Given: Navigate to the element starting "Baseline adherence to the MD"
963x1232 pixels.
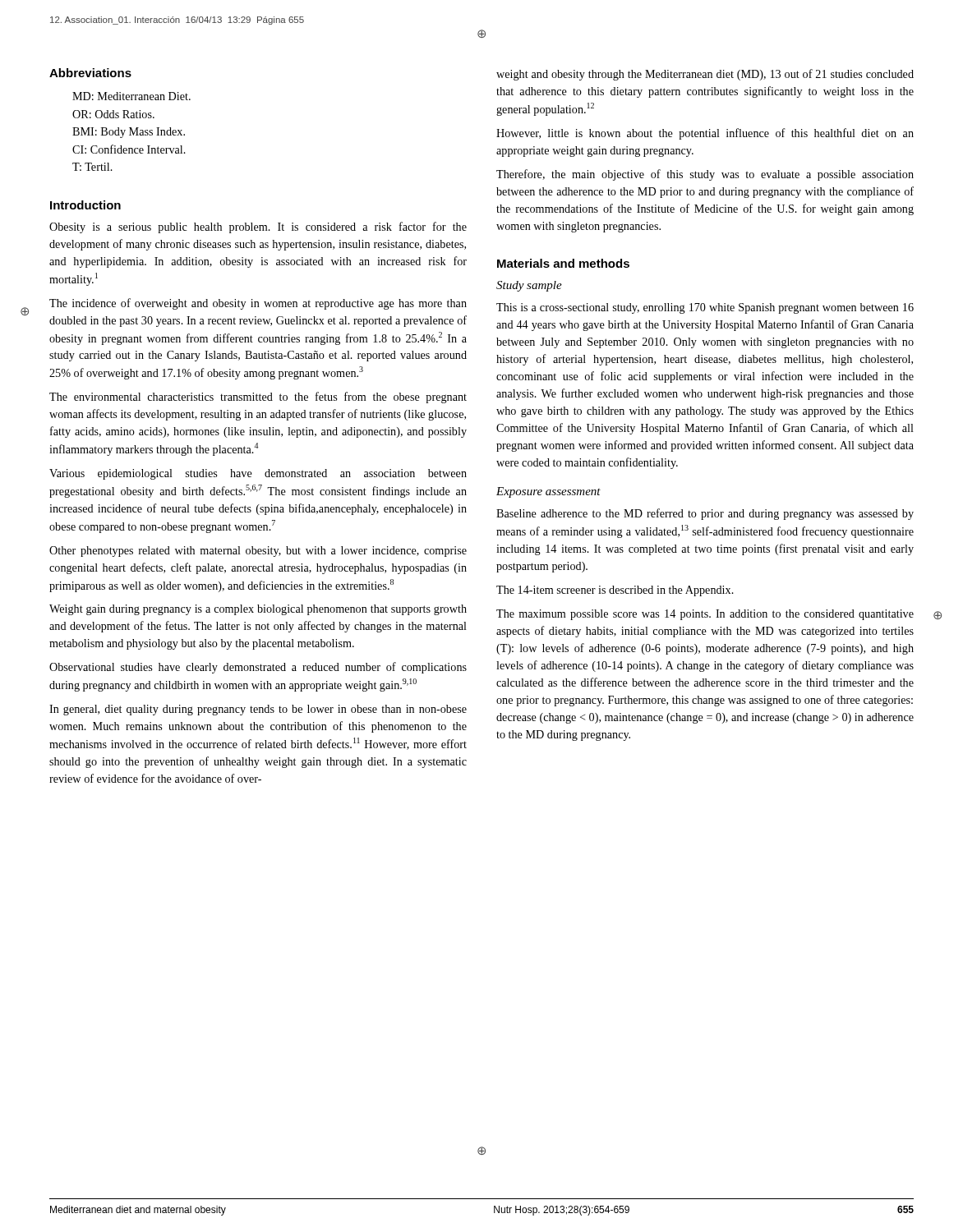Looking at the screenshot, I should point(705,540).
